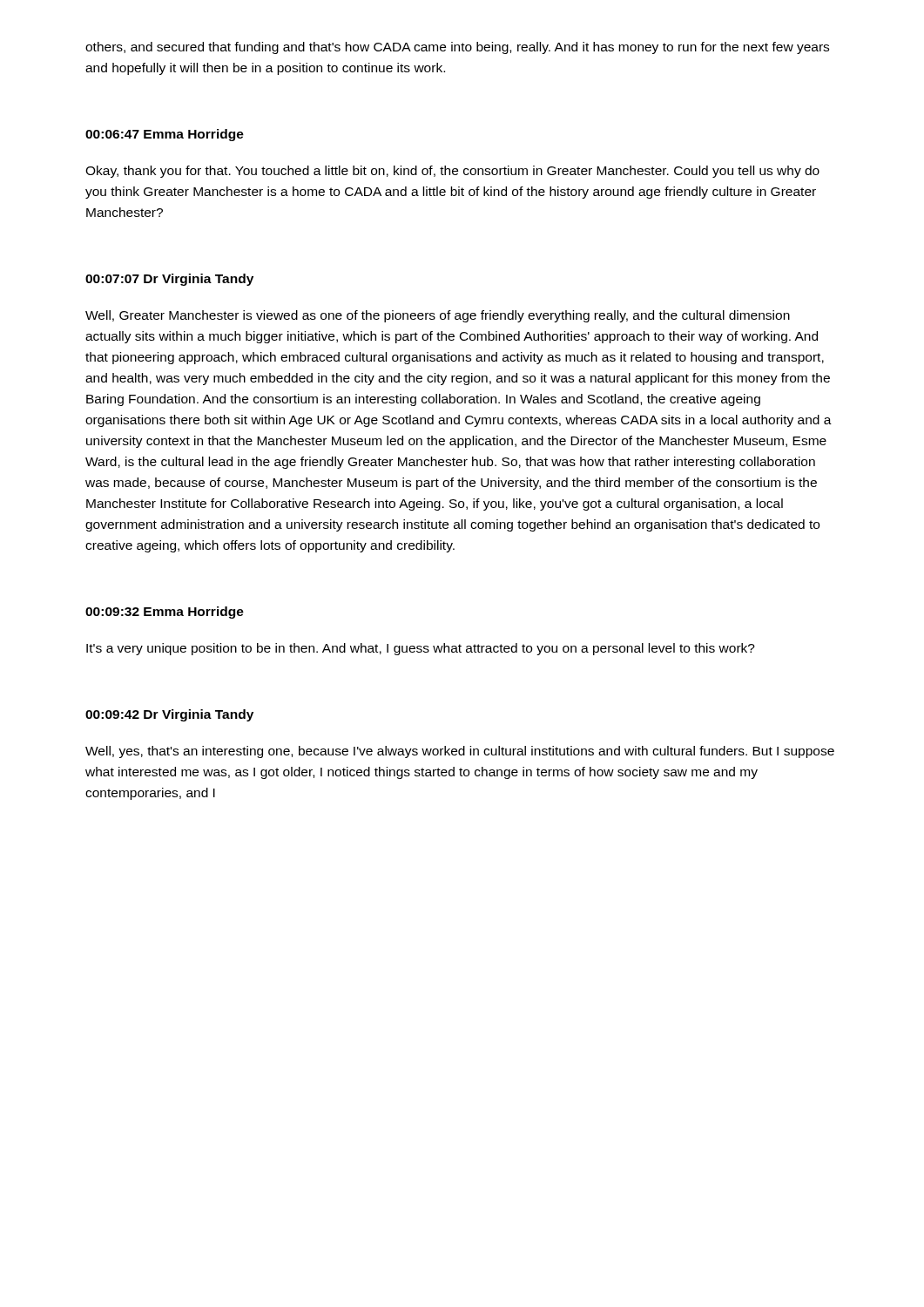
Task: Click the passage that begins "Well, Greater Manchester"
Action: point(458,430)
